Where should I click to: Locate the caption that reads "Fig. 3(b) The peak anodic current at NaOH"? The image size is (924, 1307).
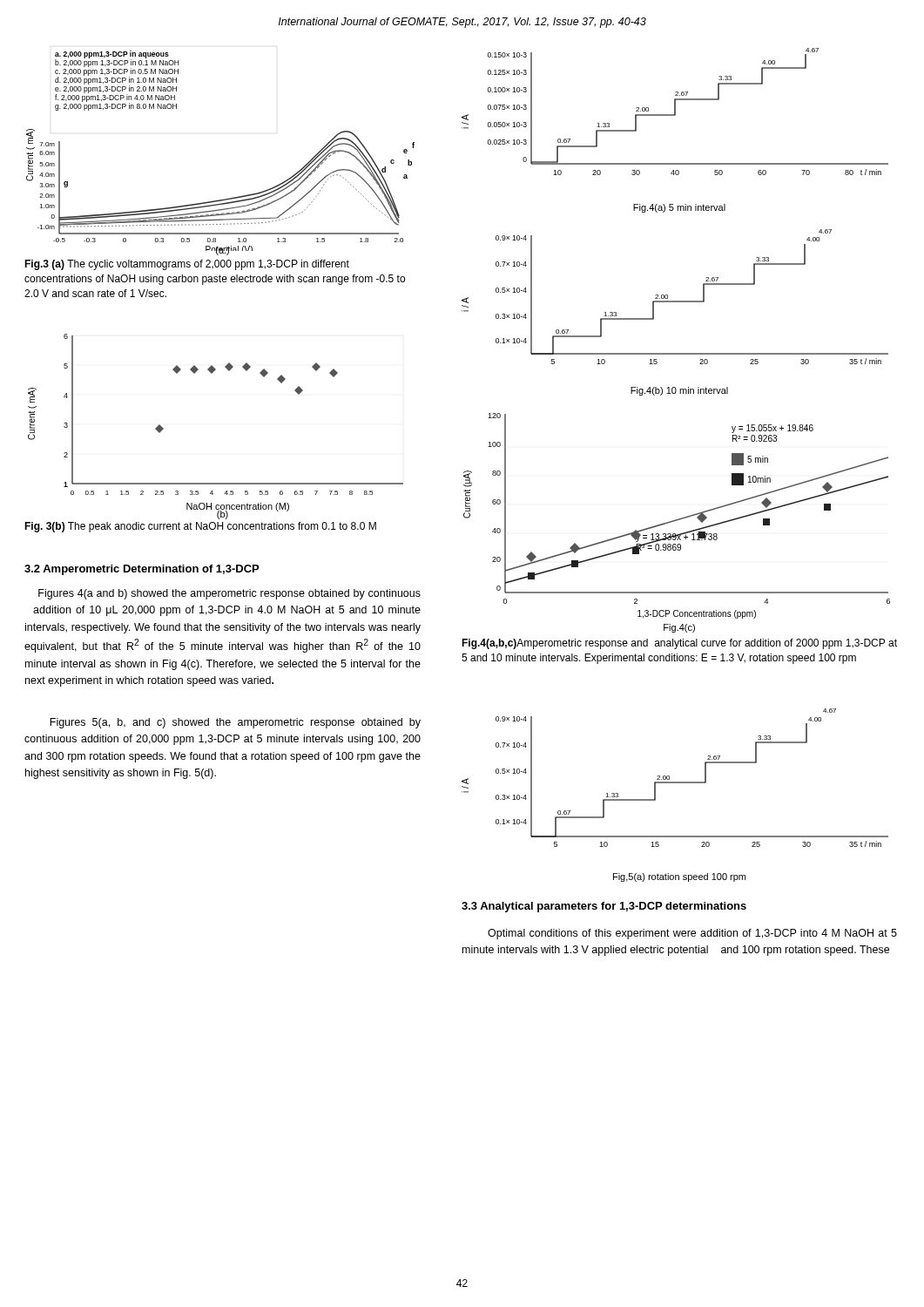pyautogui.click(x=201, y=526)
